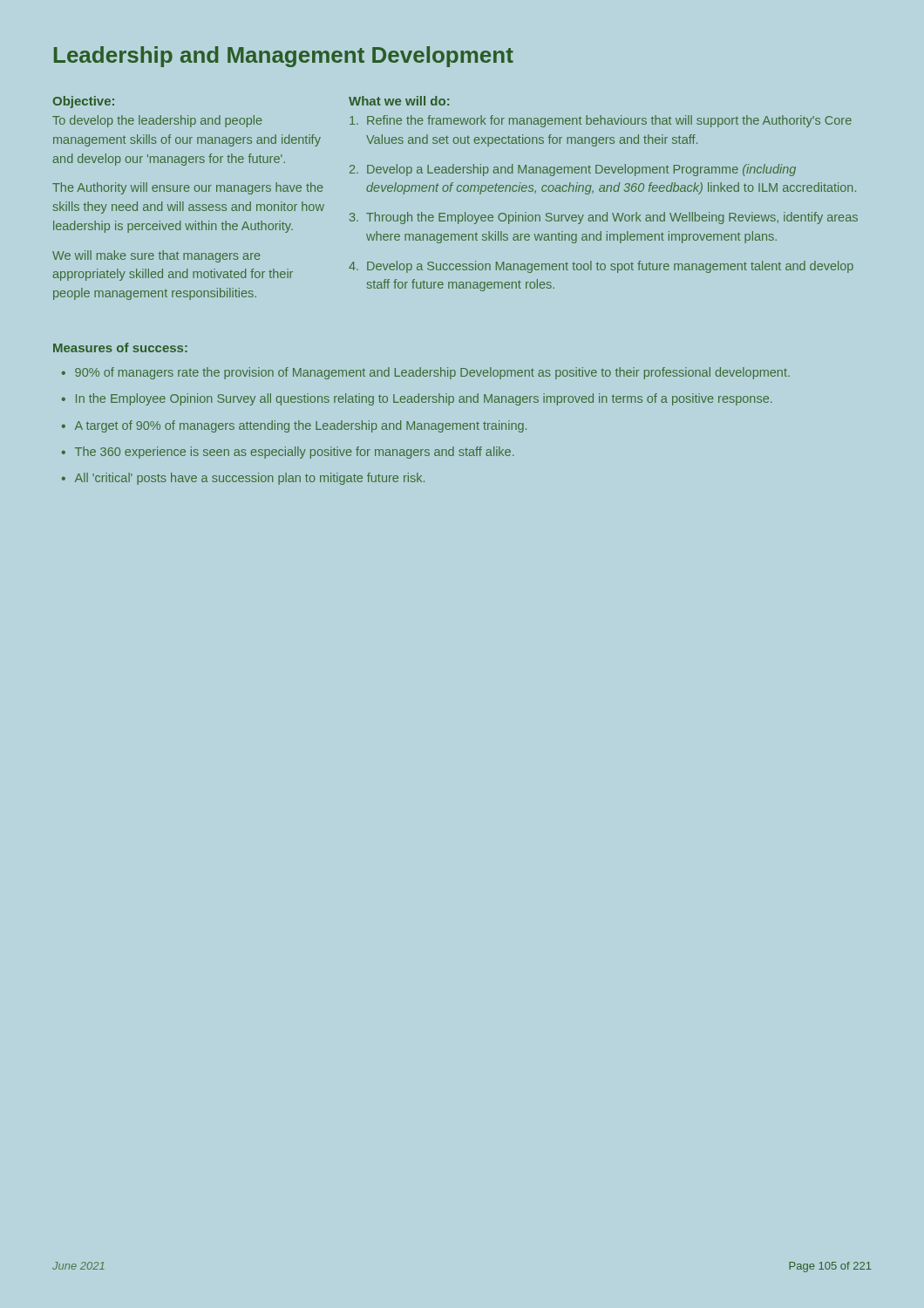Point to the element starting "2. Develop a Leadership"
Image resolution: width=924 pixels, height=1308 pixels.
610,179
